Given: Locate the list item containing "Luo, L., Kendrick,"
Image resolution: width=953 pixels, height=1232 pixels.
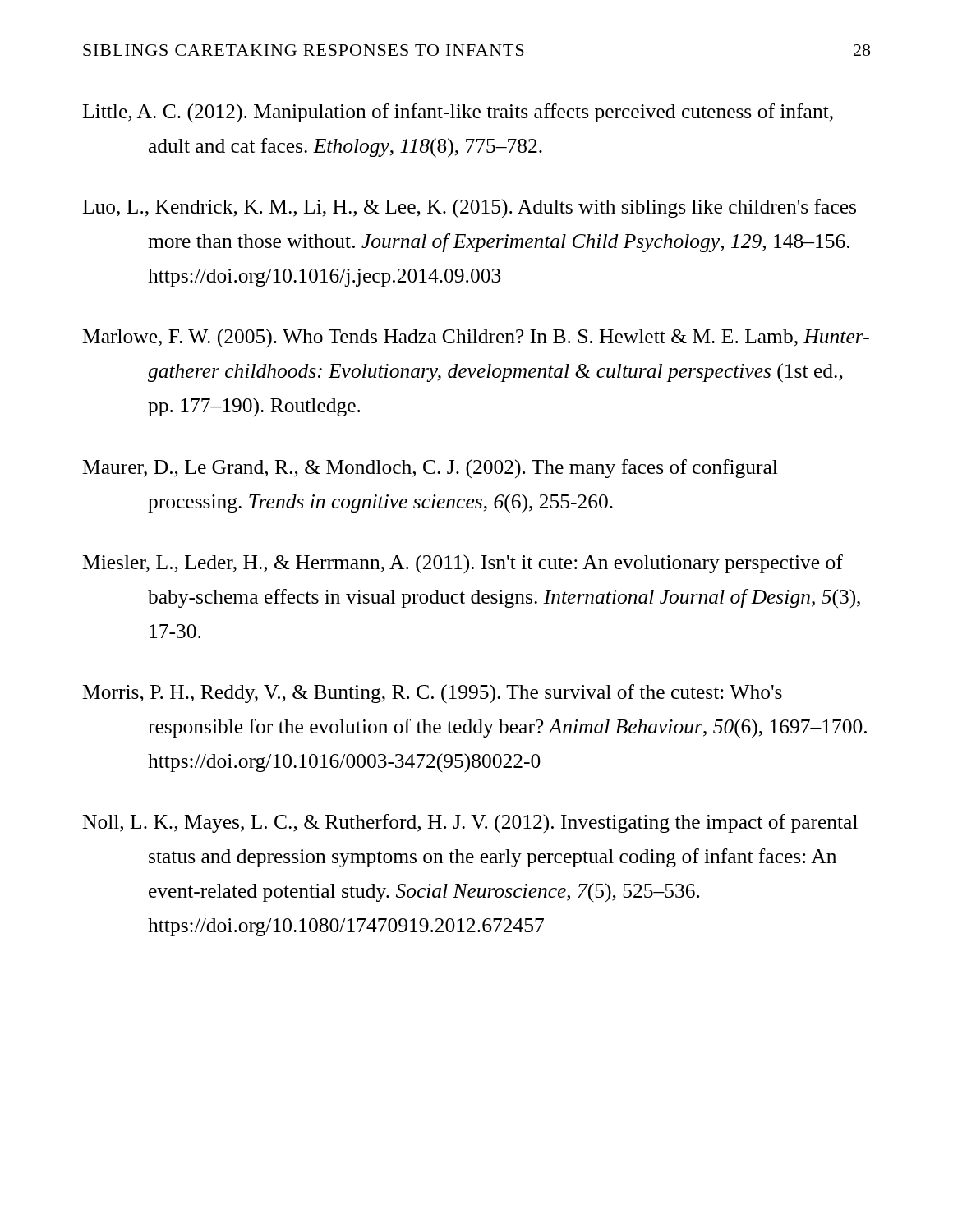Looking at the screenshot, I should click(x=469, y=241).
